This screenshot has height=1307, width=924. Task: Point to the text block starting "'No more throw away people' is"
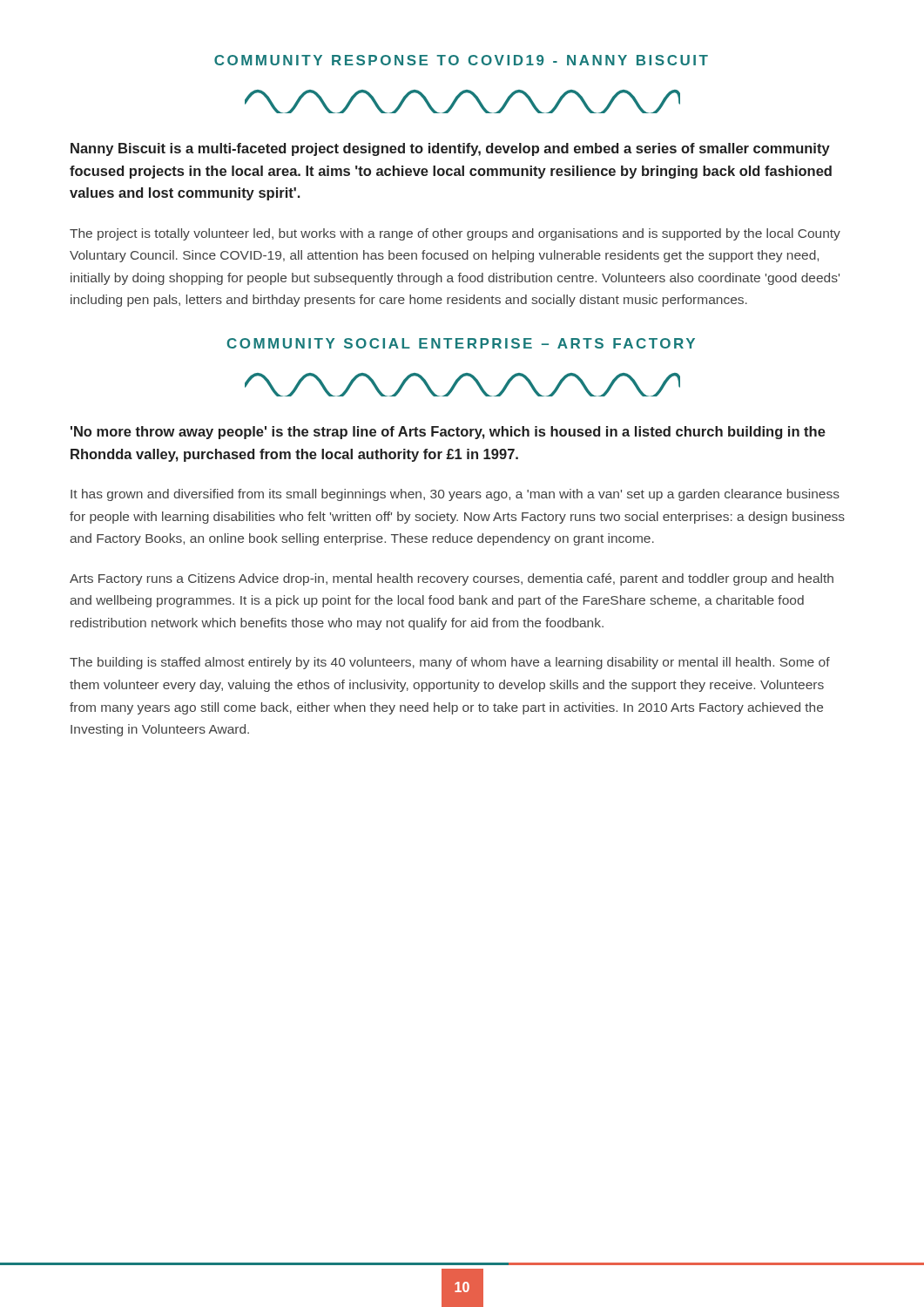pos(448,442)
